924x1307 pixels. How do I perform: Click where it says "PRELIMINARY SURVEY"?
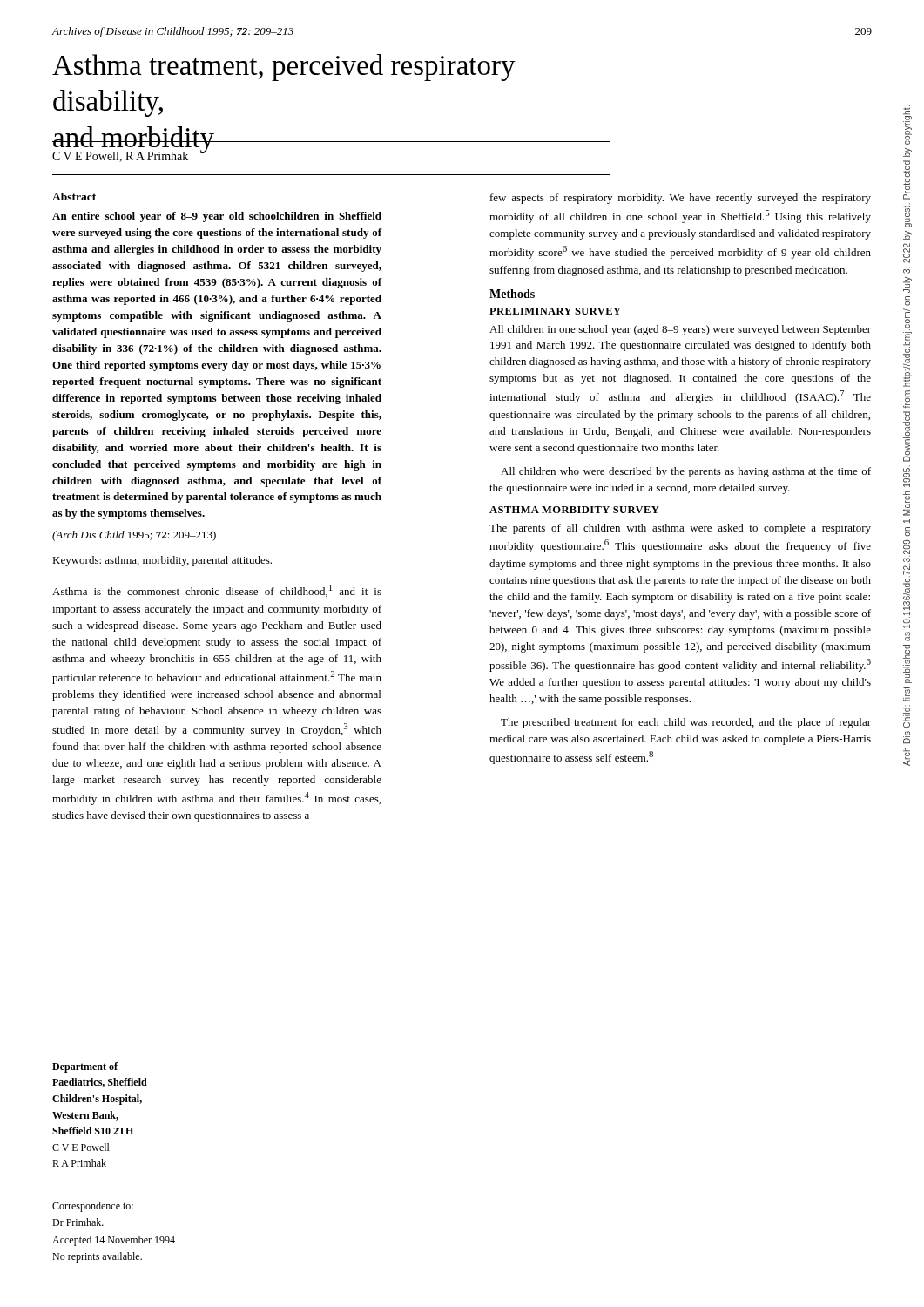pyautogui.click(x=555, y=311)
